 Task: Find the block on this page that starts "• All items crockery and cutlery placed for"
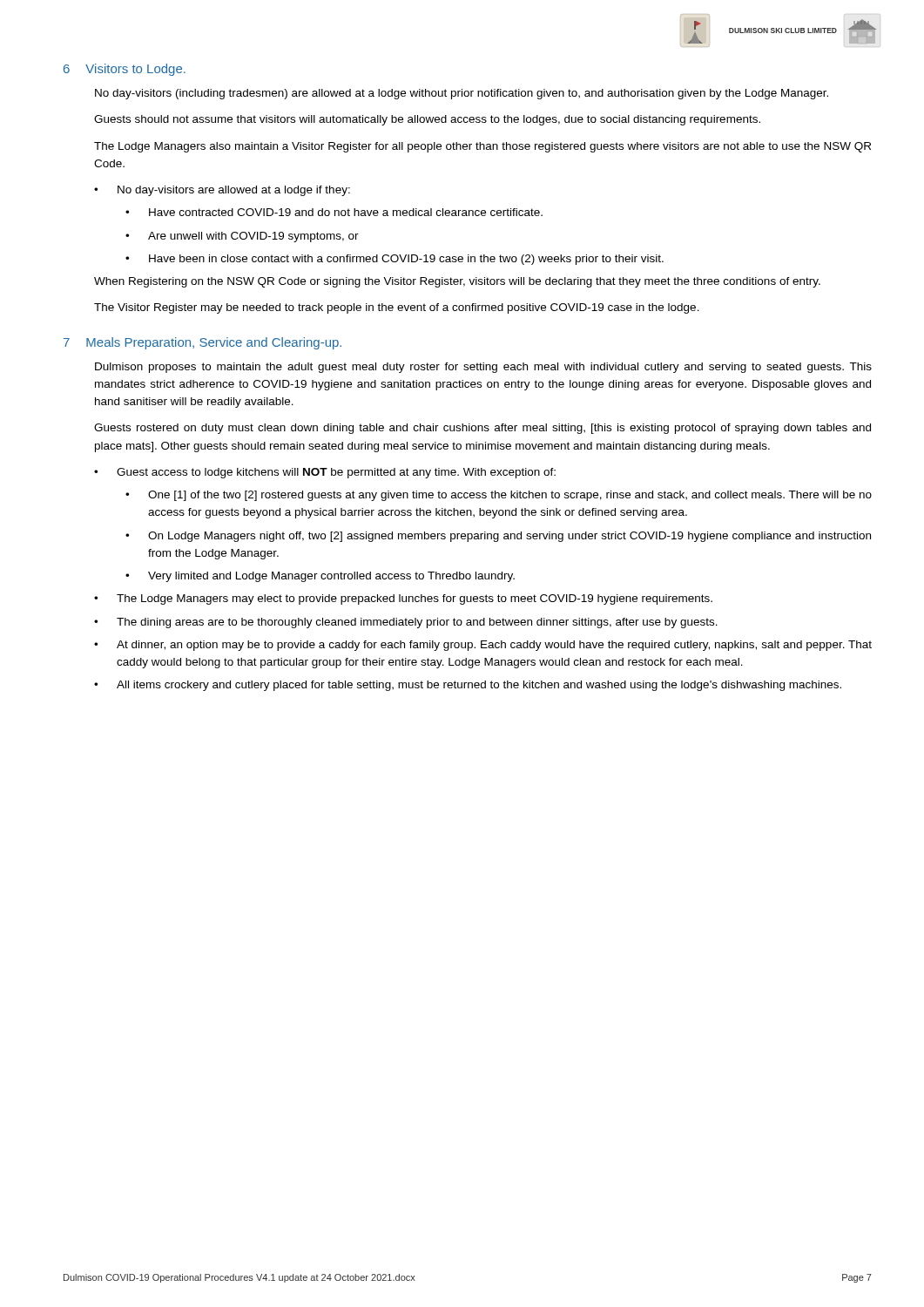click(468, 685)
